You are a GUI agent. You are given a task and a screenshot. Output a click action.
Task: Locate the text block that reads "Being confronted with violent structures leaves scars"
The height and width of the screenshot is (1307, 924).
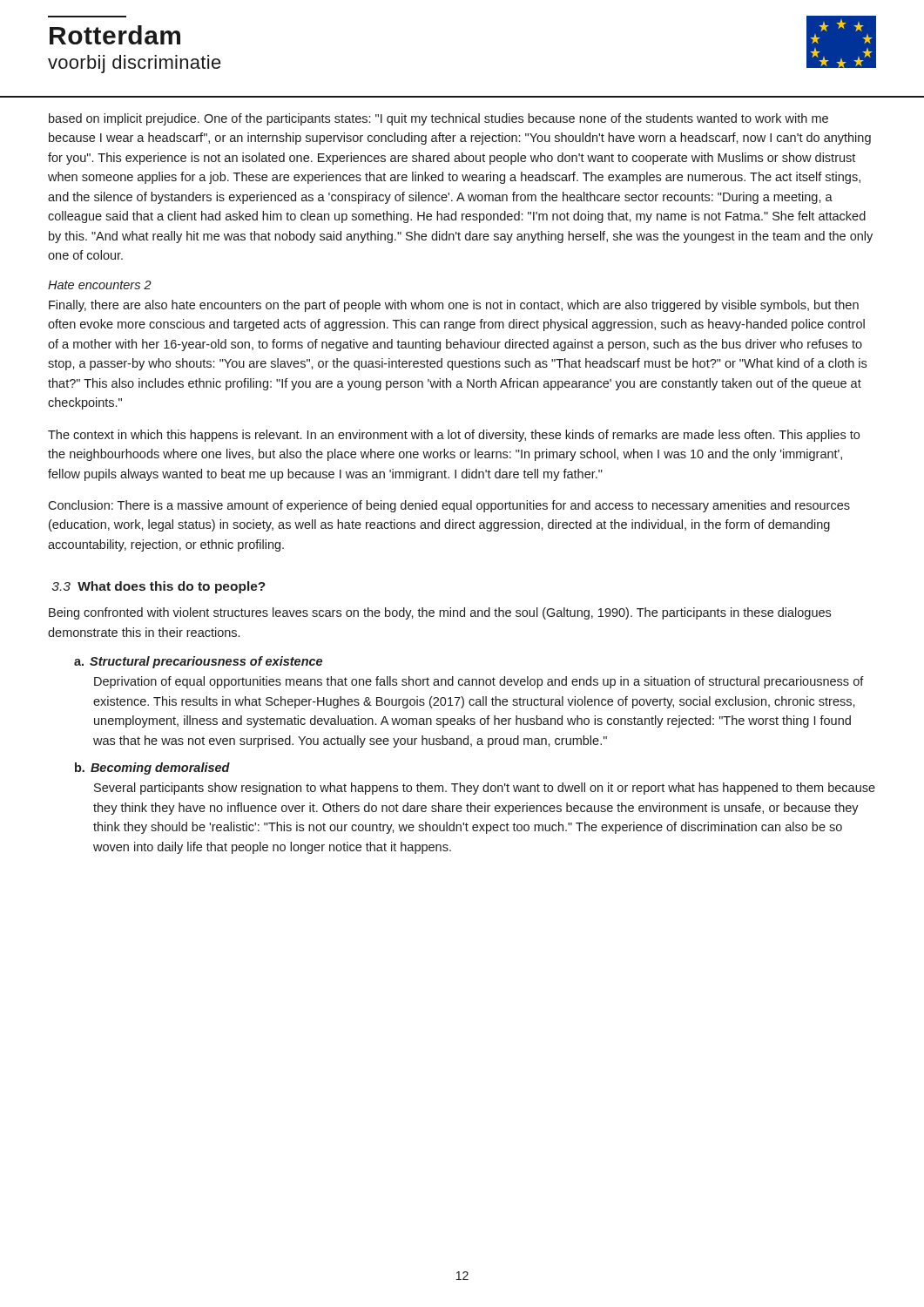point(440,623)
